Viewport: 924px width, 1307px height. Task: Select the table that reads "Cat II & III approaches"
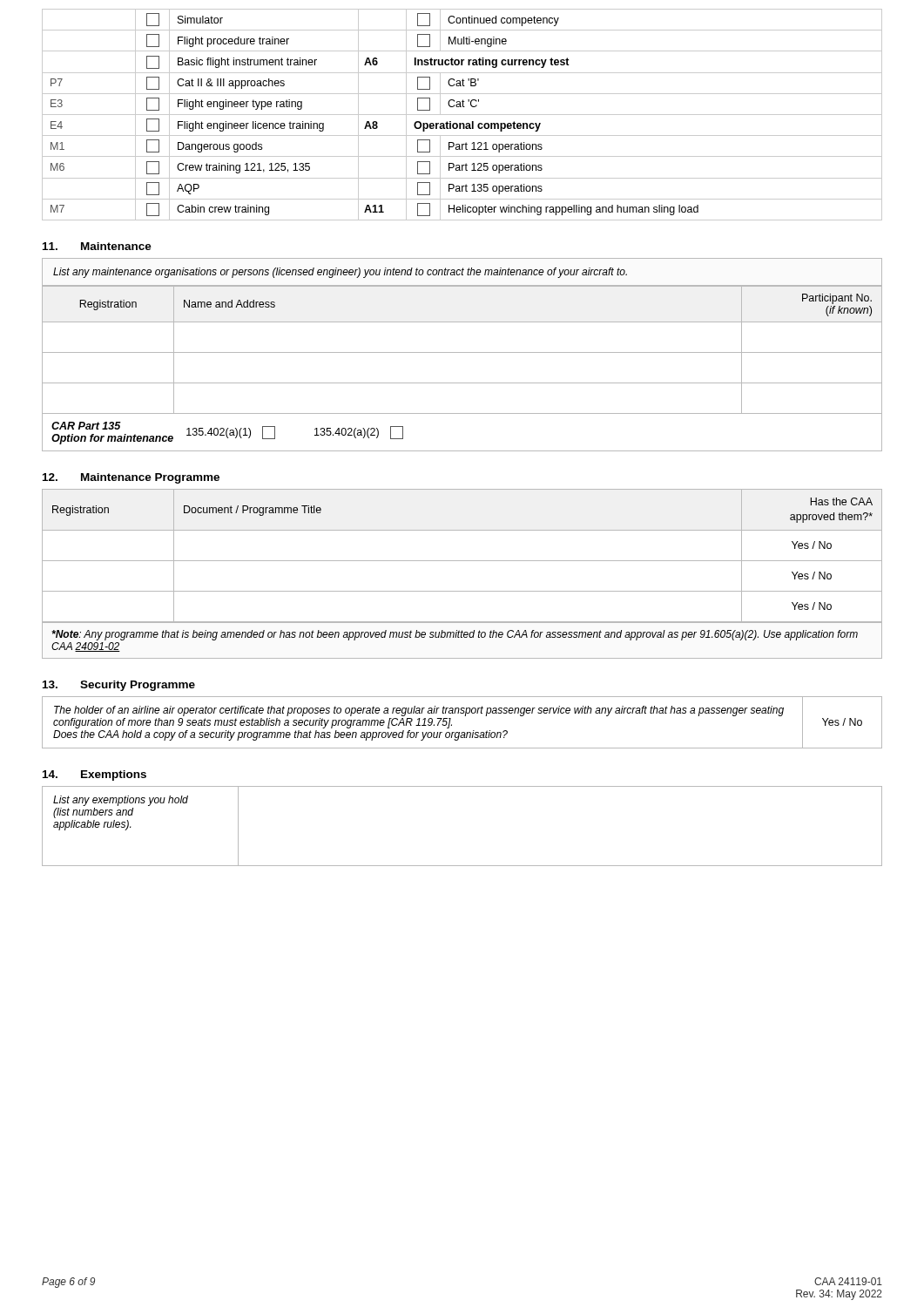(x=462, y=115)
